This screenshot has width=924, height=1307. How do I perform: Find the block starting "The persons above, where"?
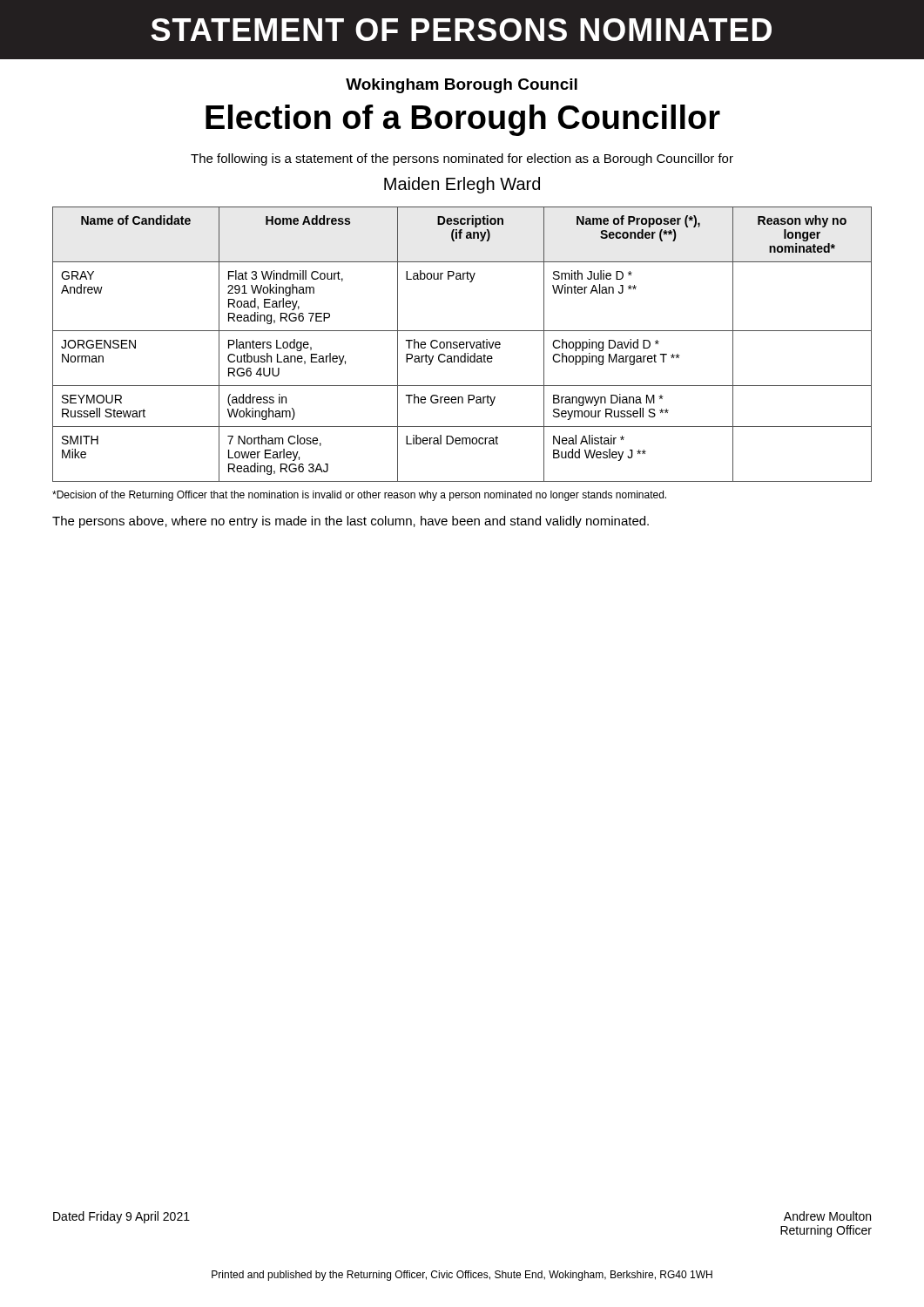click(351, 521)
